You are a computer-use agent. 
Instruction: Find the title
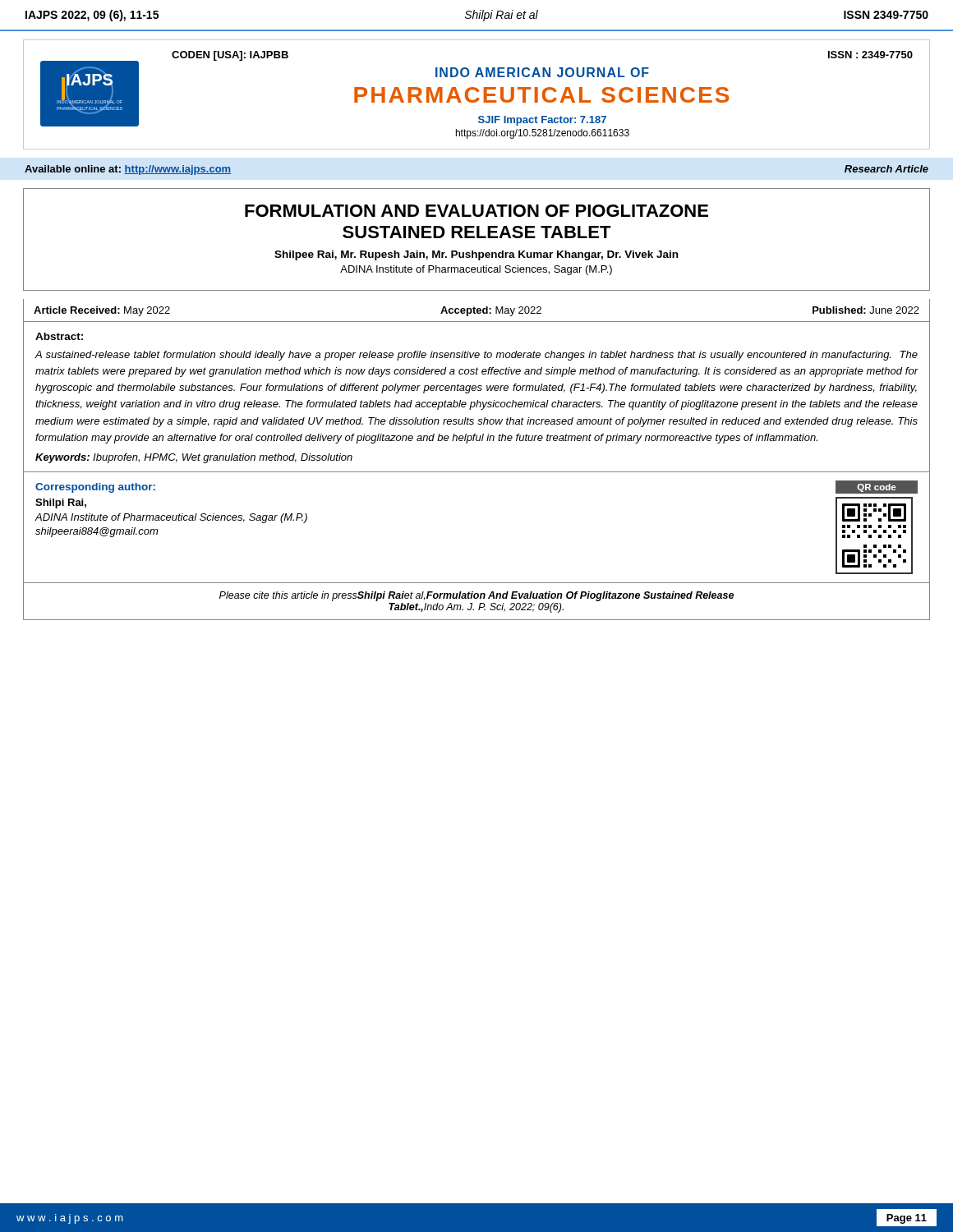[476, 238]
